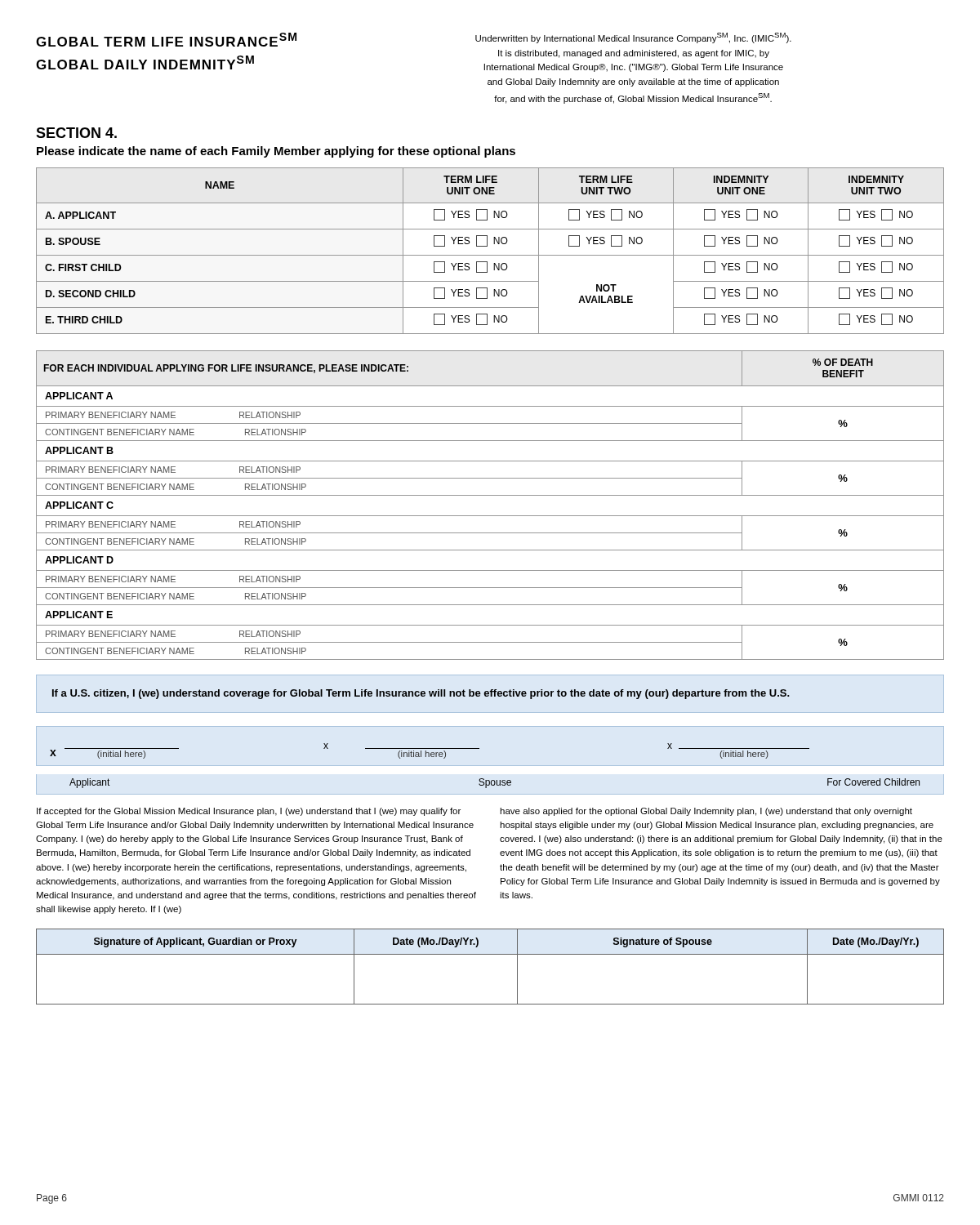Click on the table containing "PRIMARY BENEFICIARY NAME RELATIONSHIP"
This screenshot has width=980, height=1225.
click(x=490, y=505)
